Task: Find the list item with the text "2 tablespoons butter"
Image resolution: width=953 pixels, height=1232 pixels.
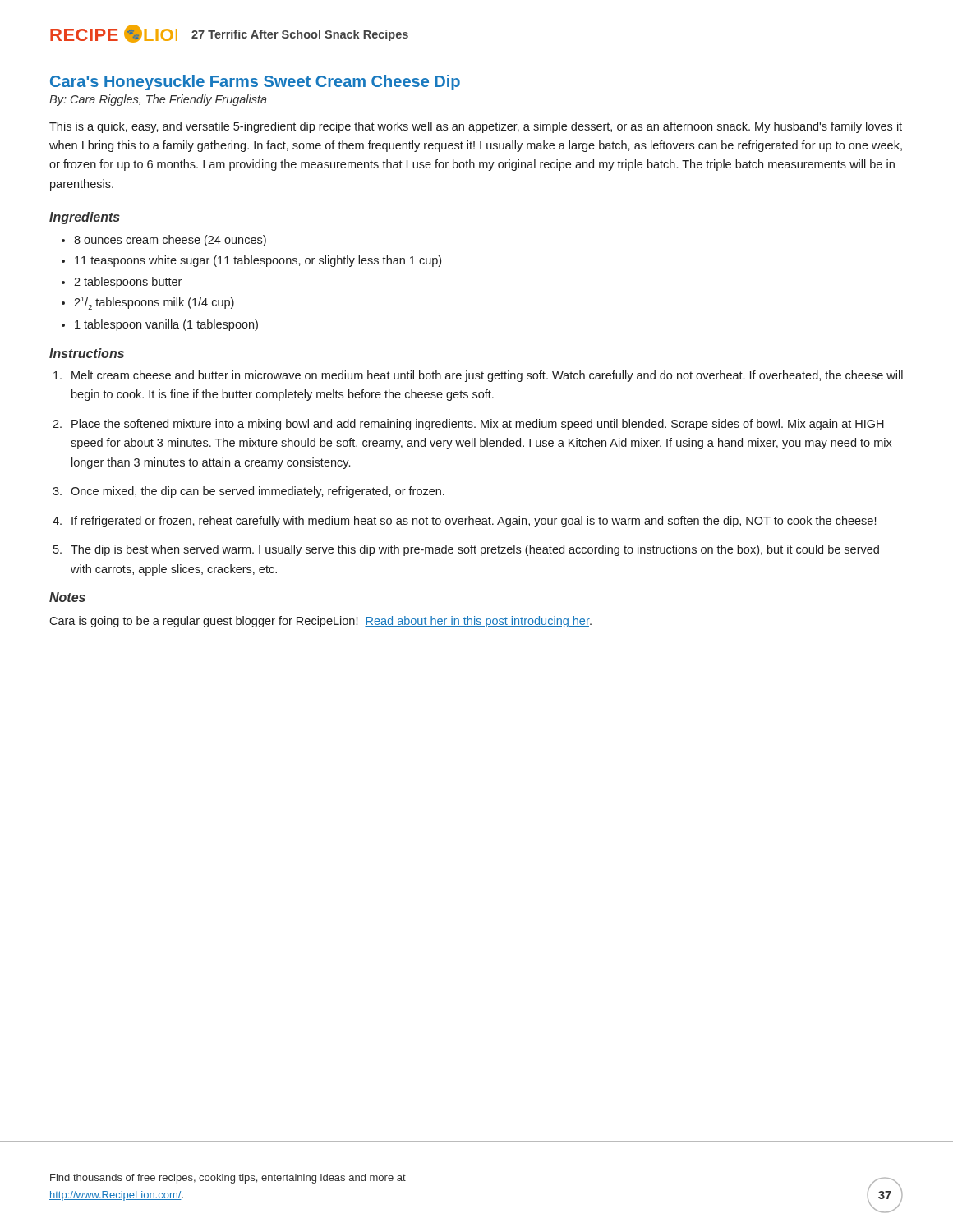Action: click(128, 281)
